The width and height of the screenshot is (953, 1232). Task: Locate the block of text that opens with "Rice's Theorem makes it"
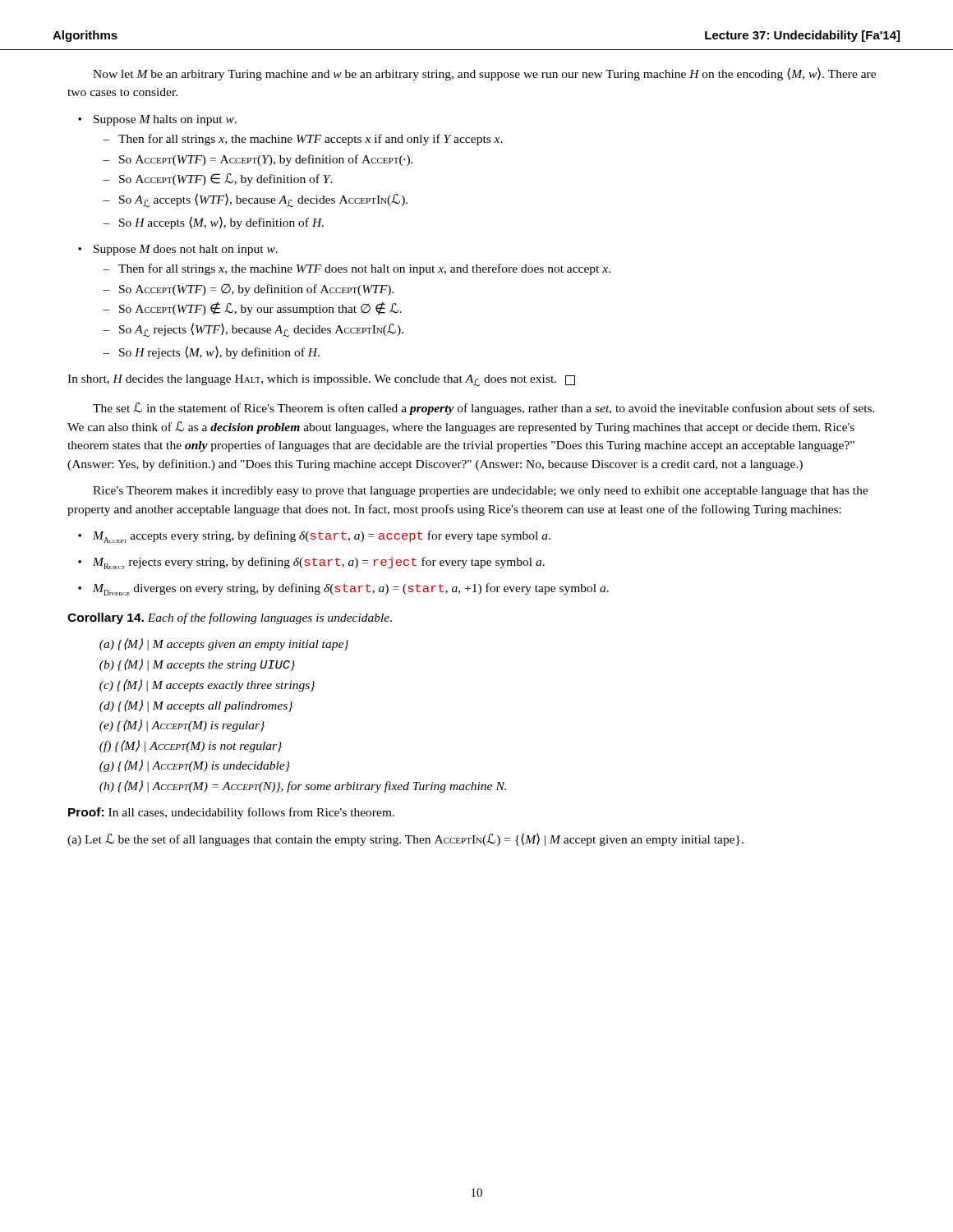[476, 500]
